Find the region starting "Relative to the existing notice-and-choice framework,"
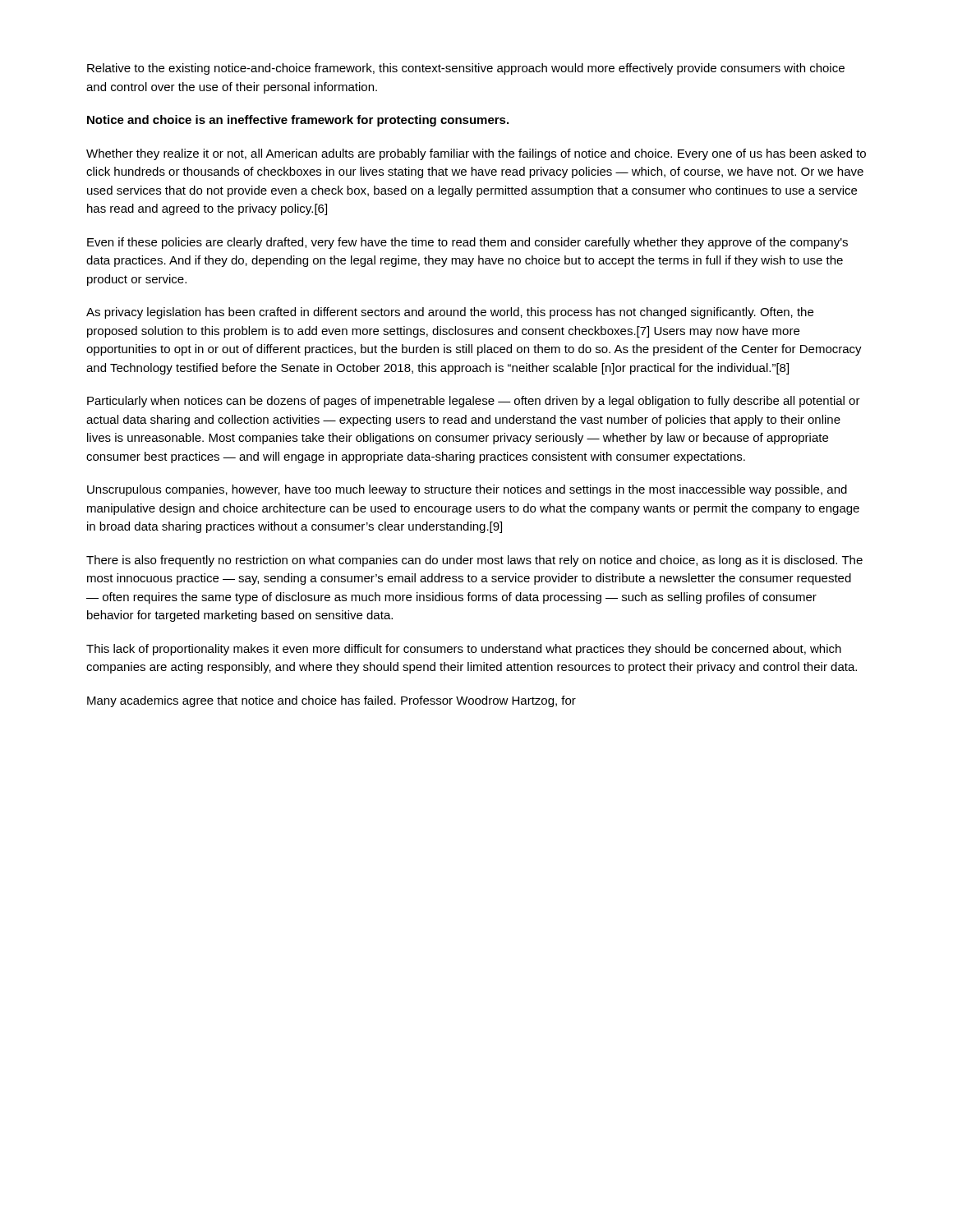The width and height of the screenshot is (953, 1232). [x=466, y=77]
